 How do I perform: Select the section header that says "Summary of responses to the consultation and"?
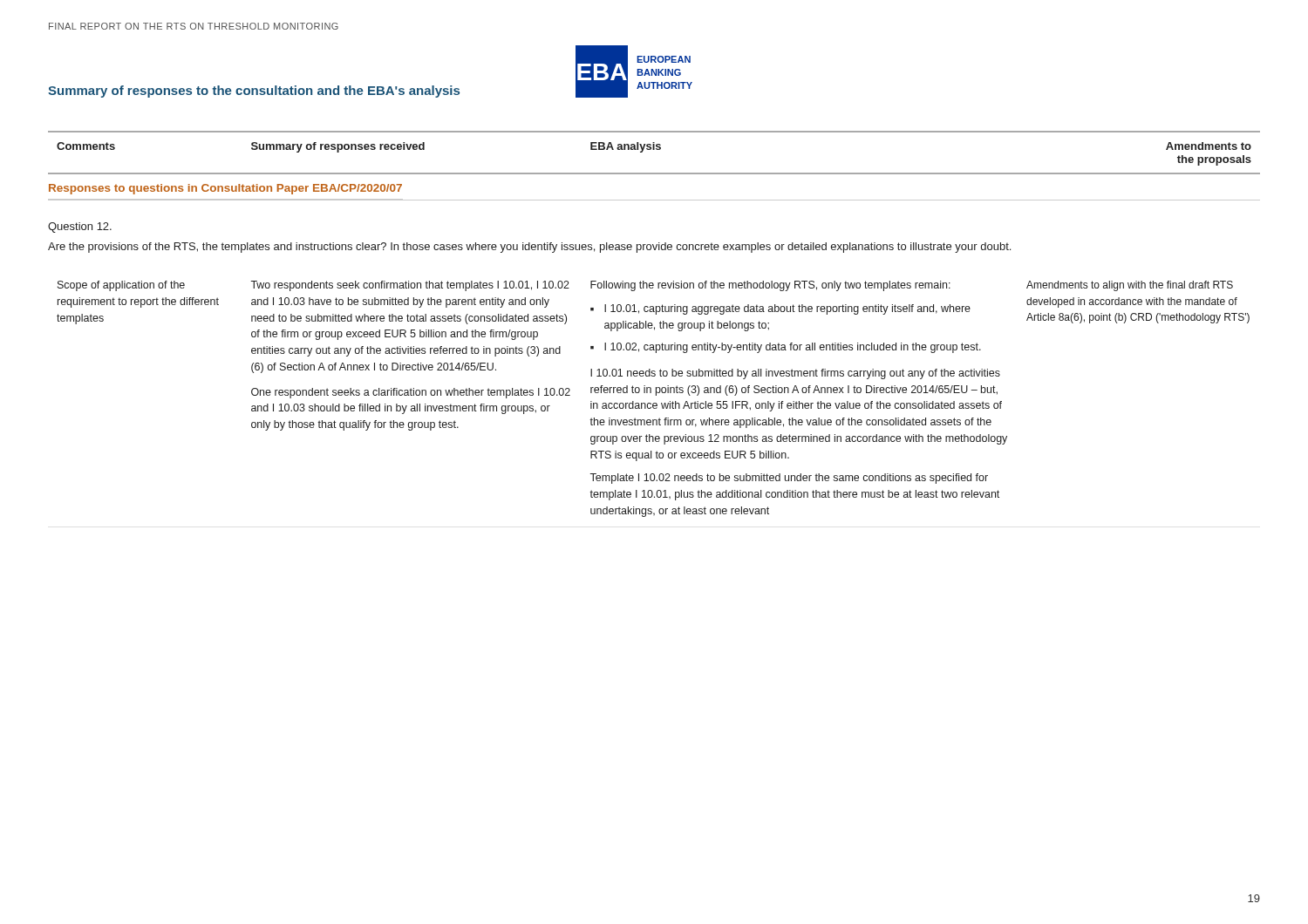[x=254, y=90]
